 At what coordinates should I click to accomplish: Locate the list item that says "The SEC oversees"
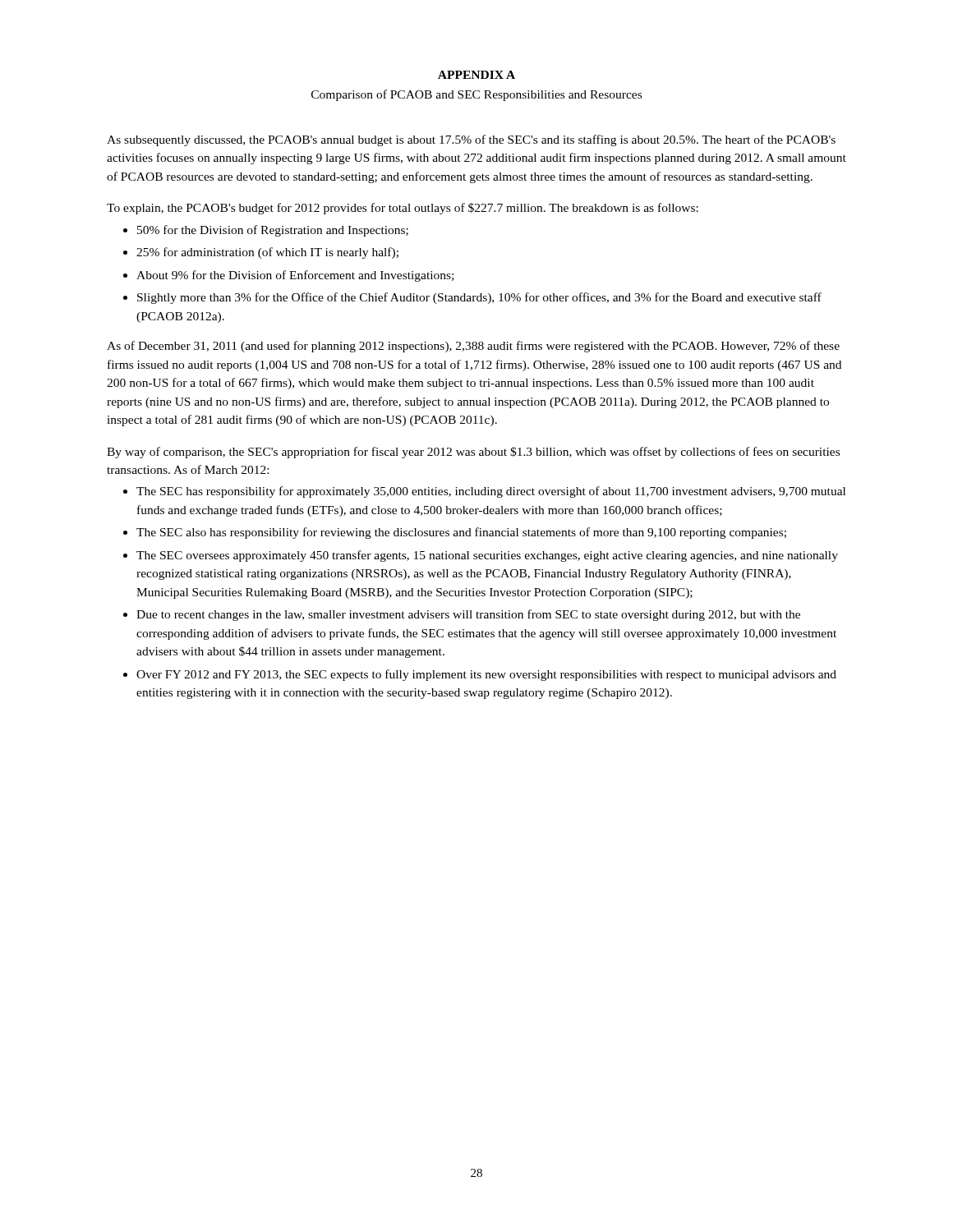click(x=487, y=573)
